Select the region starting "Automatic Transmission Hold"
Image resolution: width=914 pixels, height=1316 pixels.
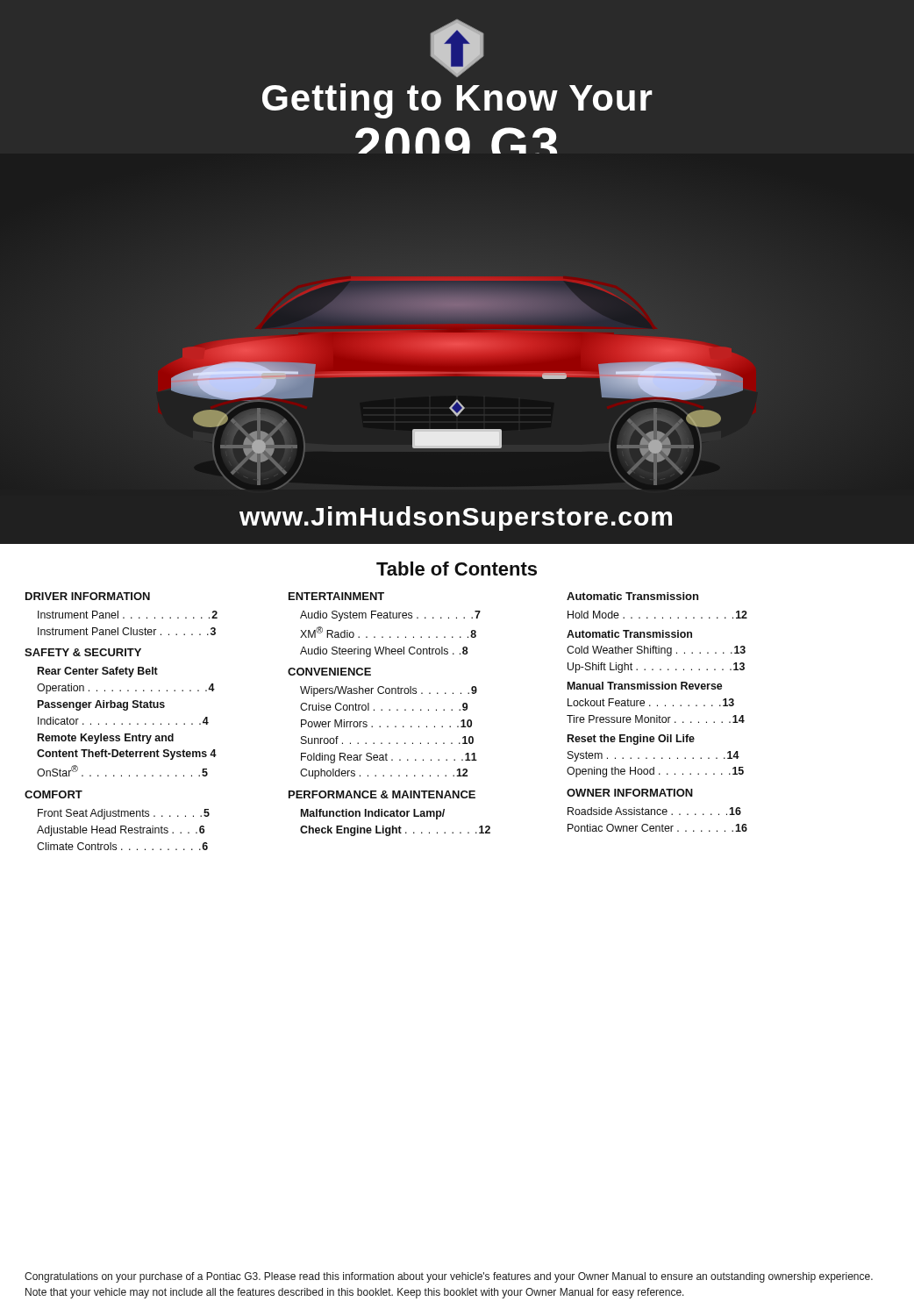[x=729, y=712]
